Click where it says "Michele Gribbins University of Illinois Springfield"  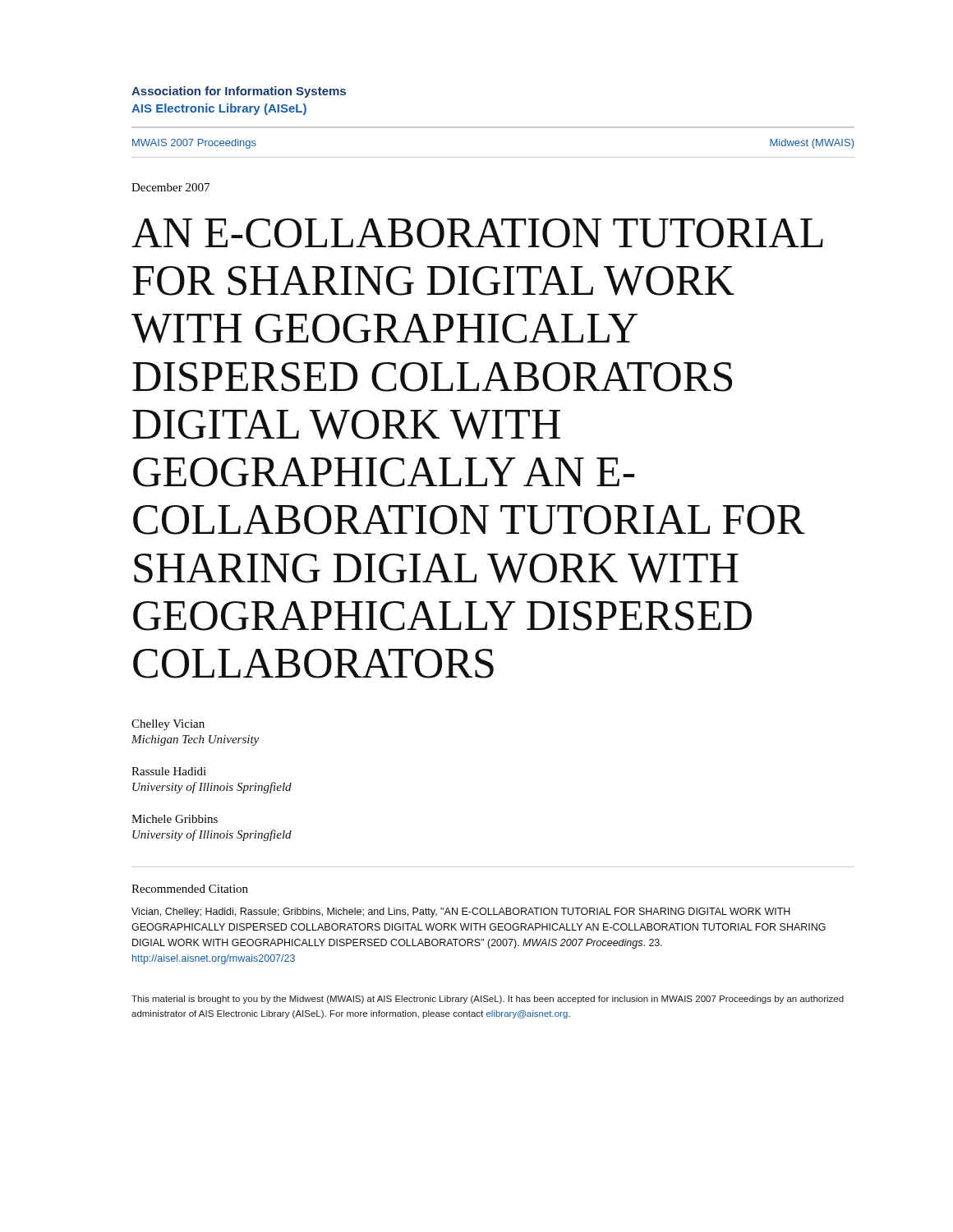pos(175,819)
